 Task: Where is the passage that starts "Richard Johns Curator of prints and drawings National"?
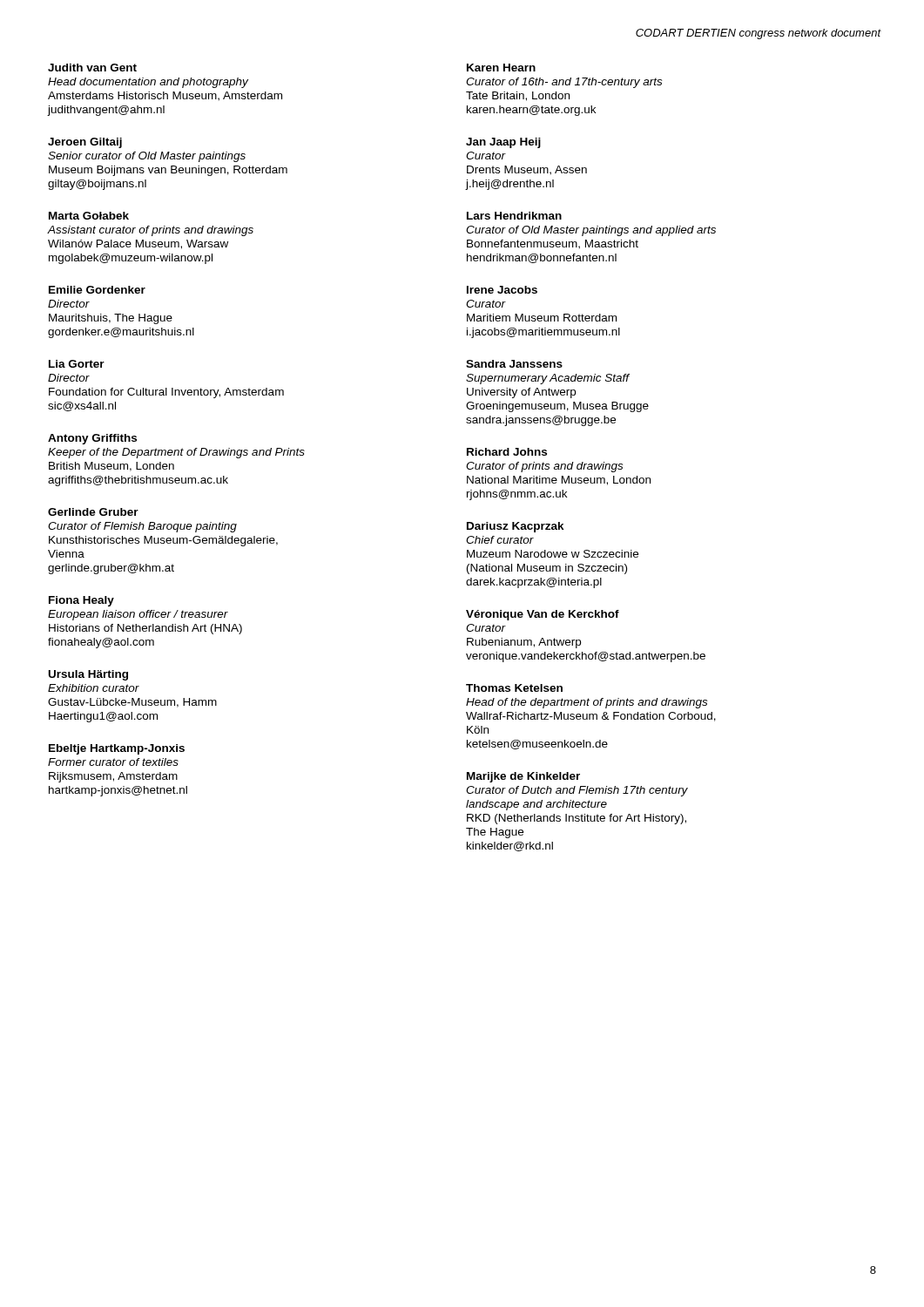pyautogui.click(x=507, y=452)
